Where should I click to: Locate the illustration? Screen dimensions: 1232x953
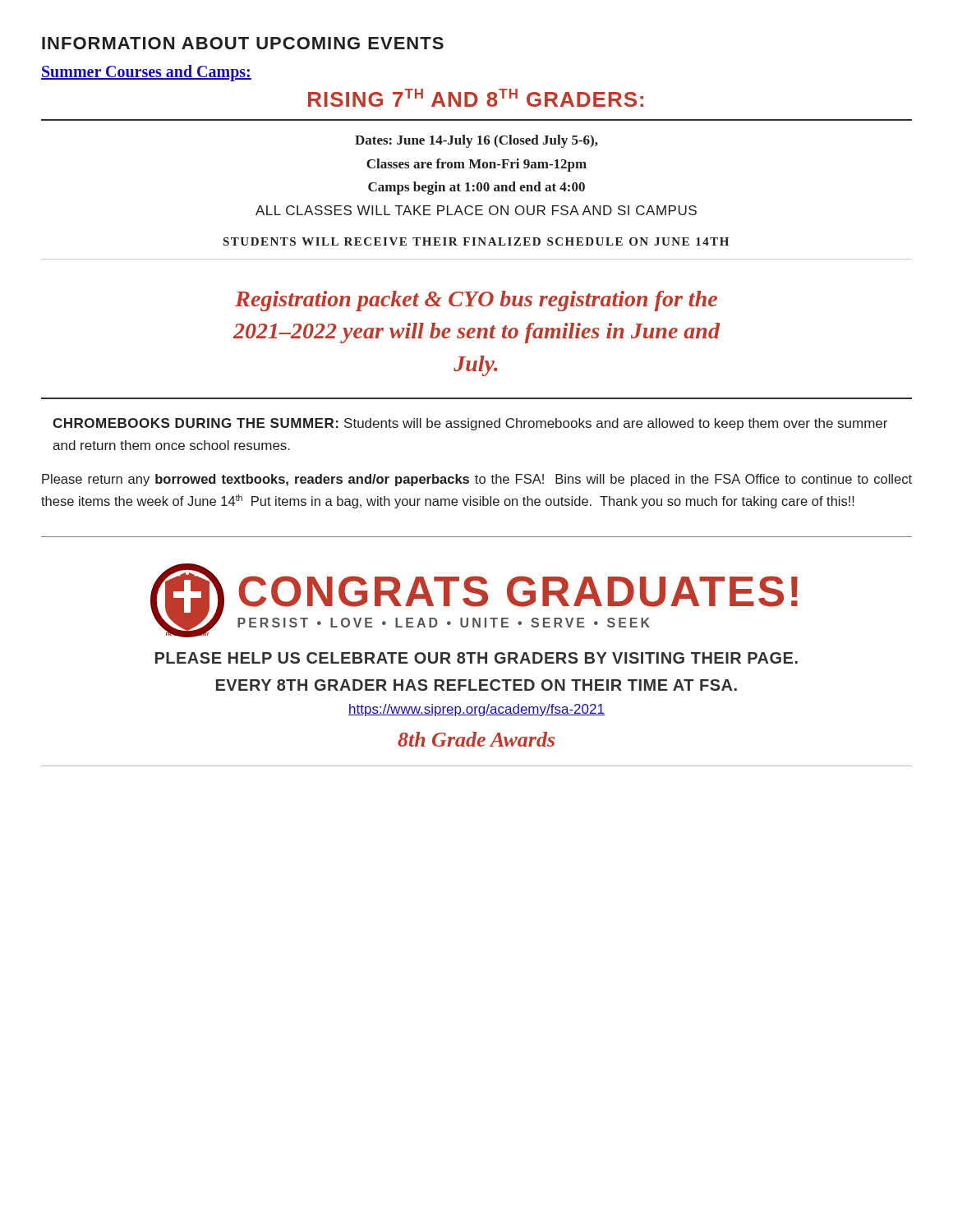[x=476, y=600]
